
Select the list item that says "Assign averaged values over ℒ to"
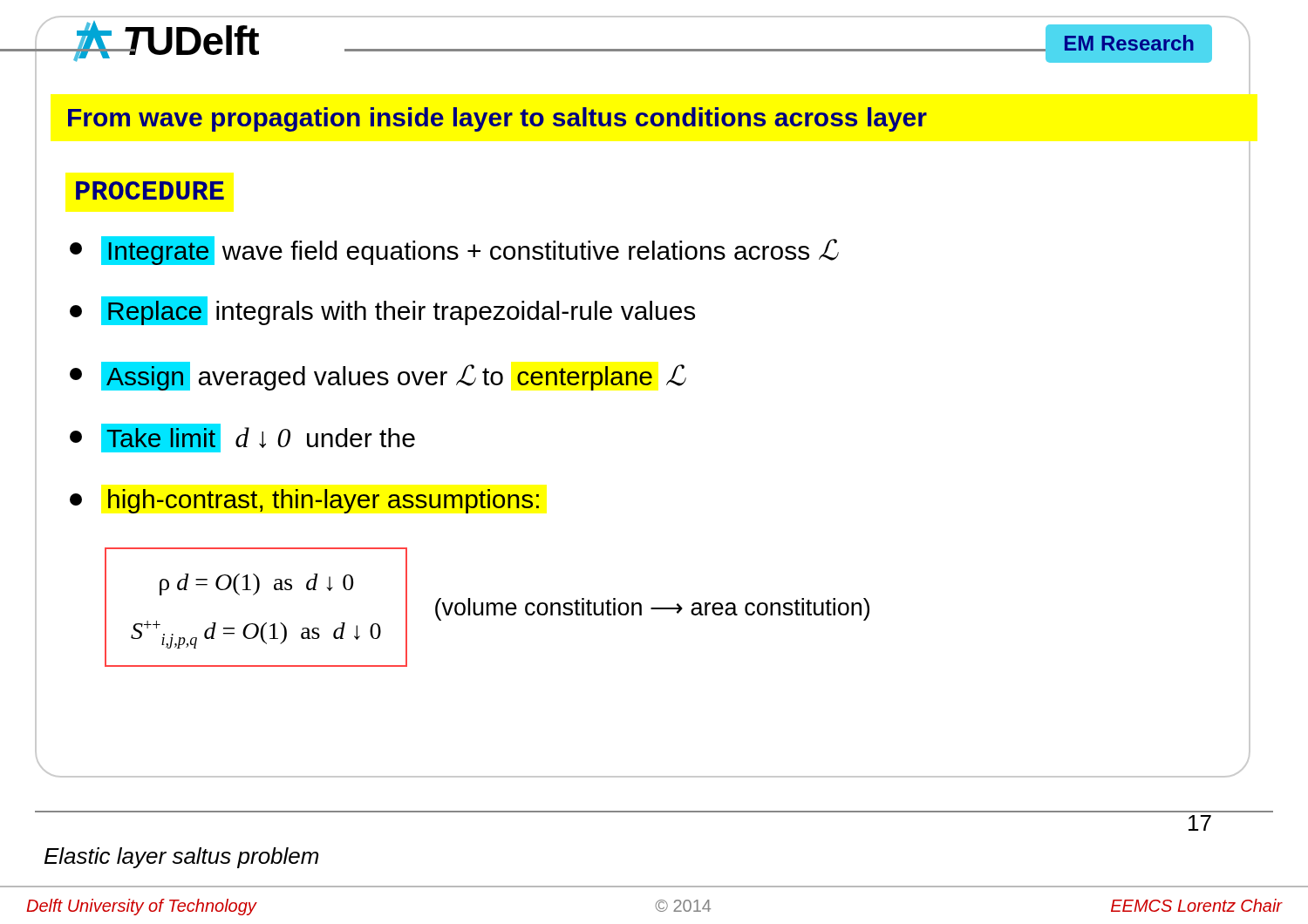click(x=378, y=376)
